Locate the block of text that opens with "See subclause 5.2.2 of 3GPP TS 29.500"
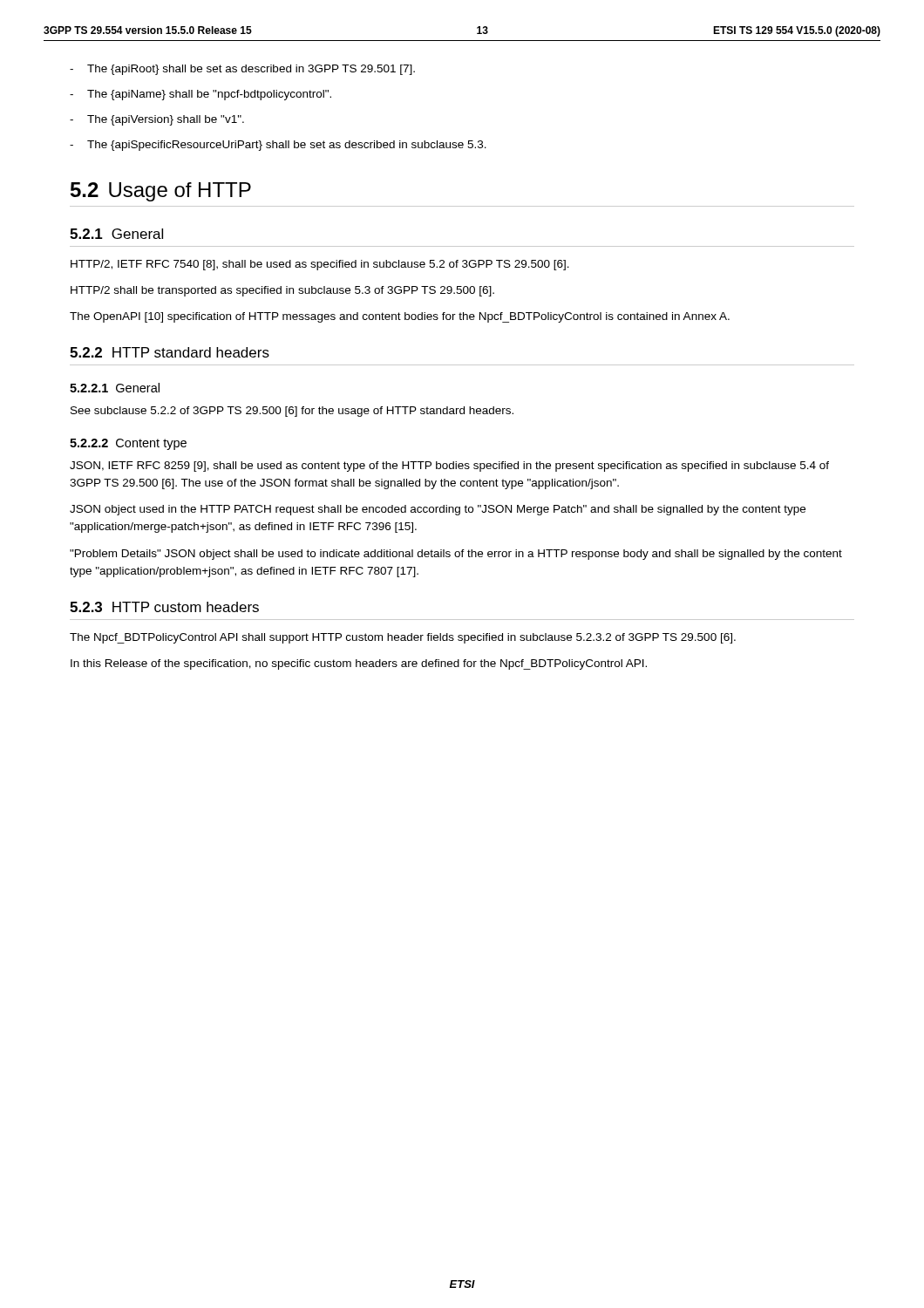 click(x=292, y=411)
